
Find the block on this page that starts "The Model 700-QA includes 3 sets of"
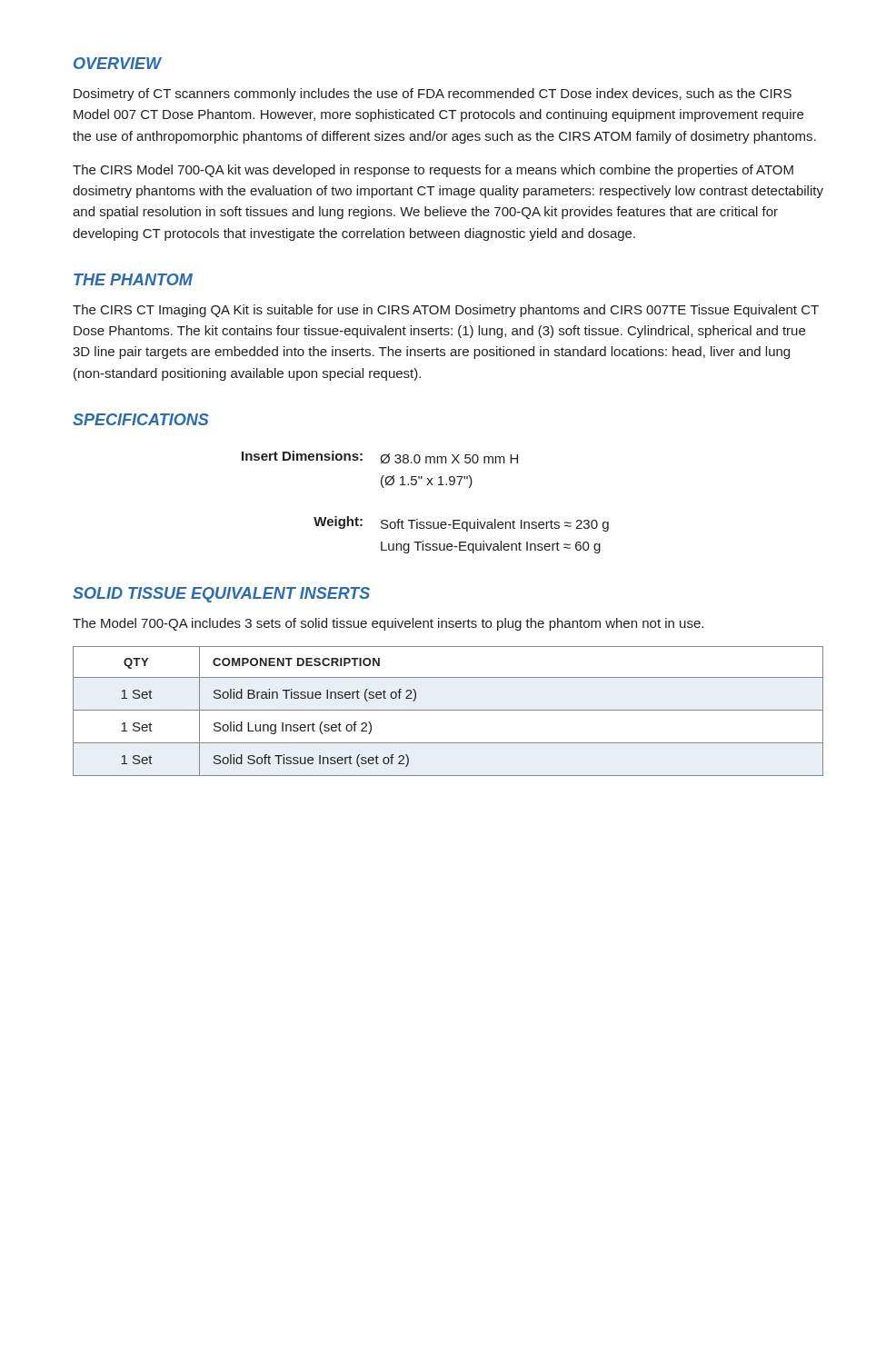(389, 623)
